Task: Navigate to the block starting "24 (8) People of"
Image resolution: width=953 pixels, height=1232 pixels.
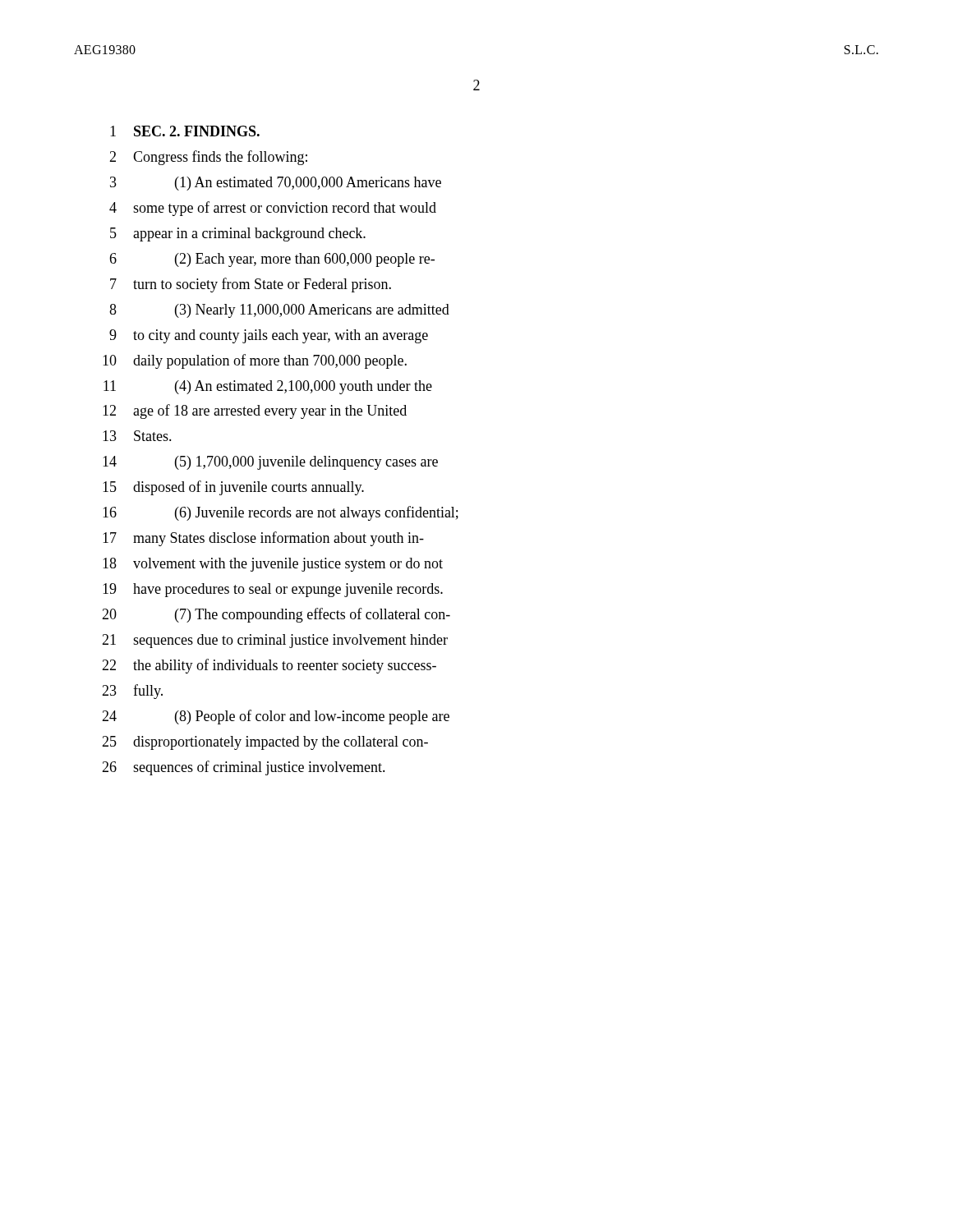Action: (276, 717)
